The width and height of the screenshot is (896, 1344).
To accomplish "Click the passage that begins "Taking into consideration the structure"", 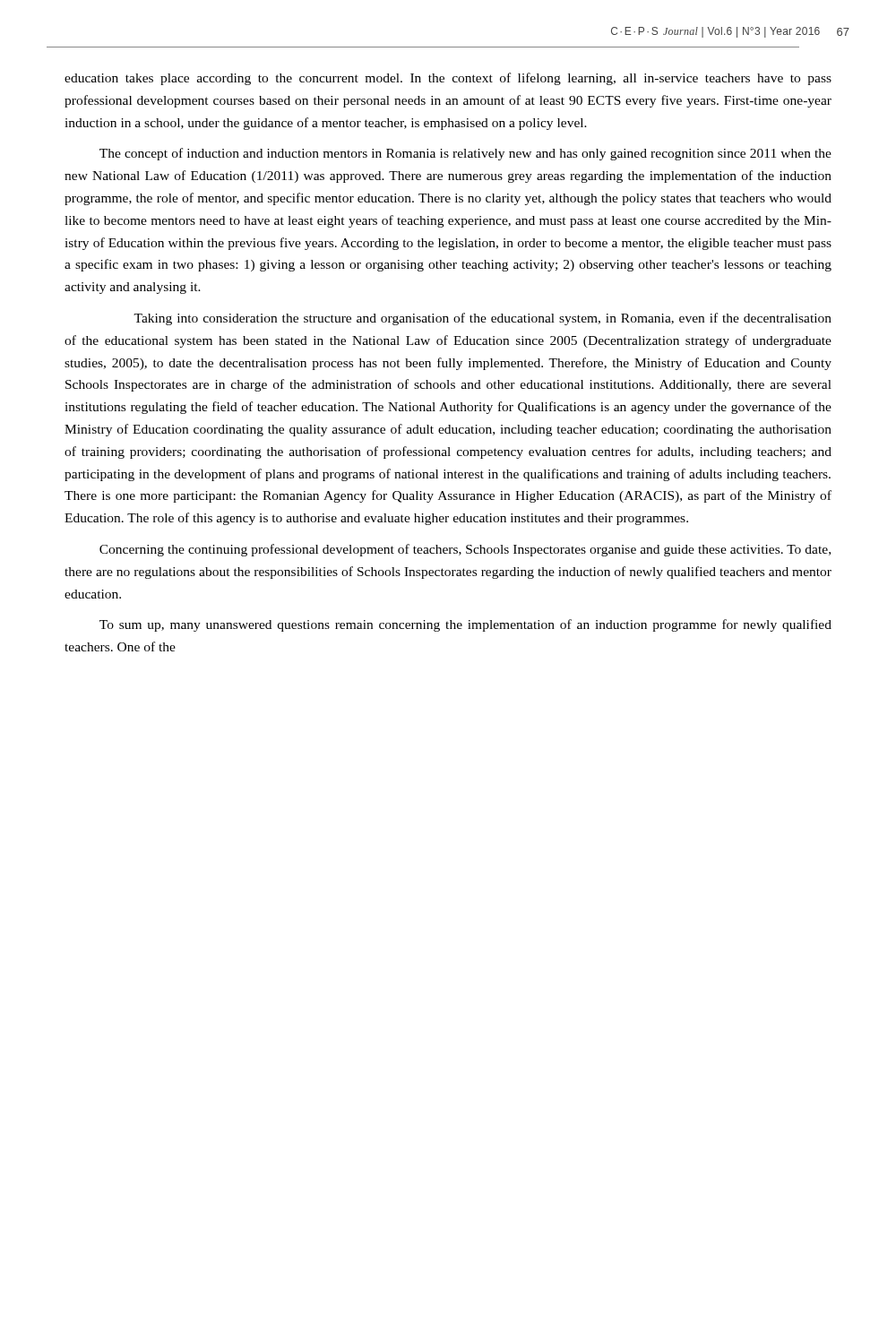I will point(448,418).
